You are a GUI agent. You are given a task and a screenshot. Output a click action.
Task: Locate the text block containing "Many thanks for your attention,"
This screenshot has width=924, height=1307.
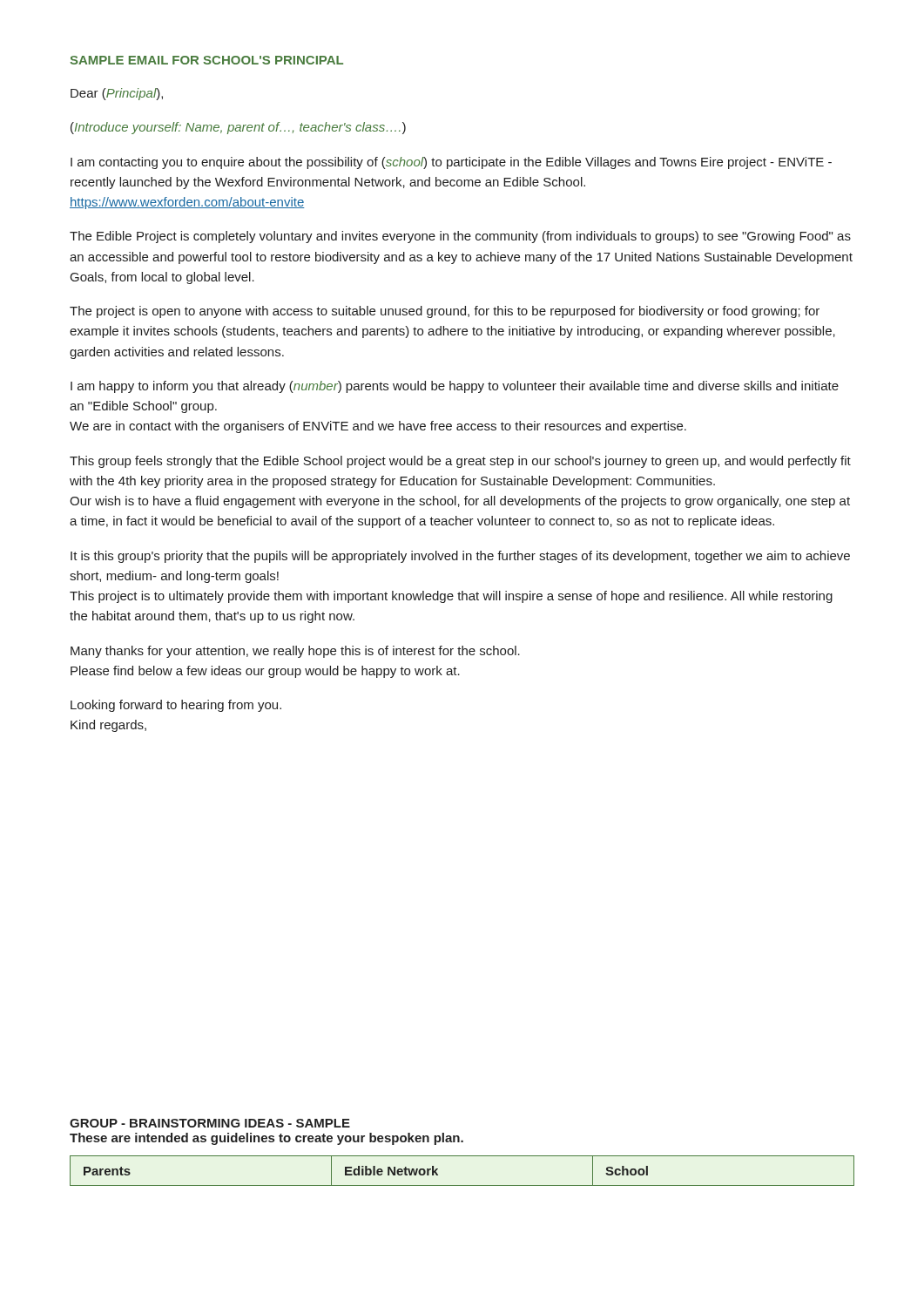[295, 660]
